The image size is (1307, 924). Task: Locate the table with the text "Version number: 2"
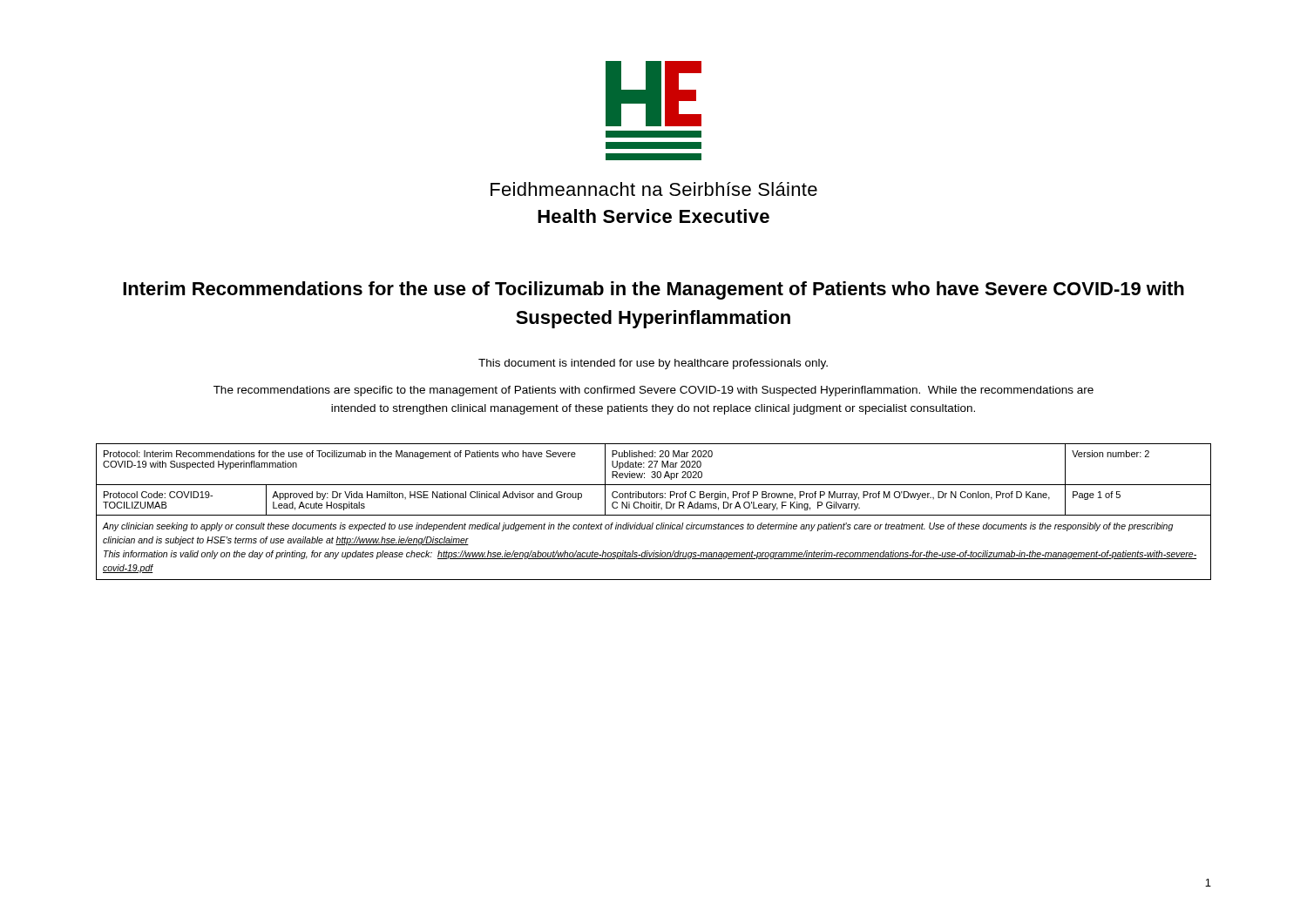[x=654, y=512]
